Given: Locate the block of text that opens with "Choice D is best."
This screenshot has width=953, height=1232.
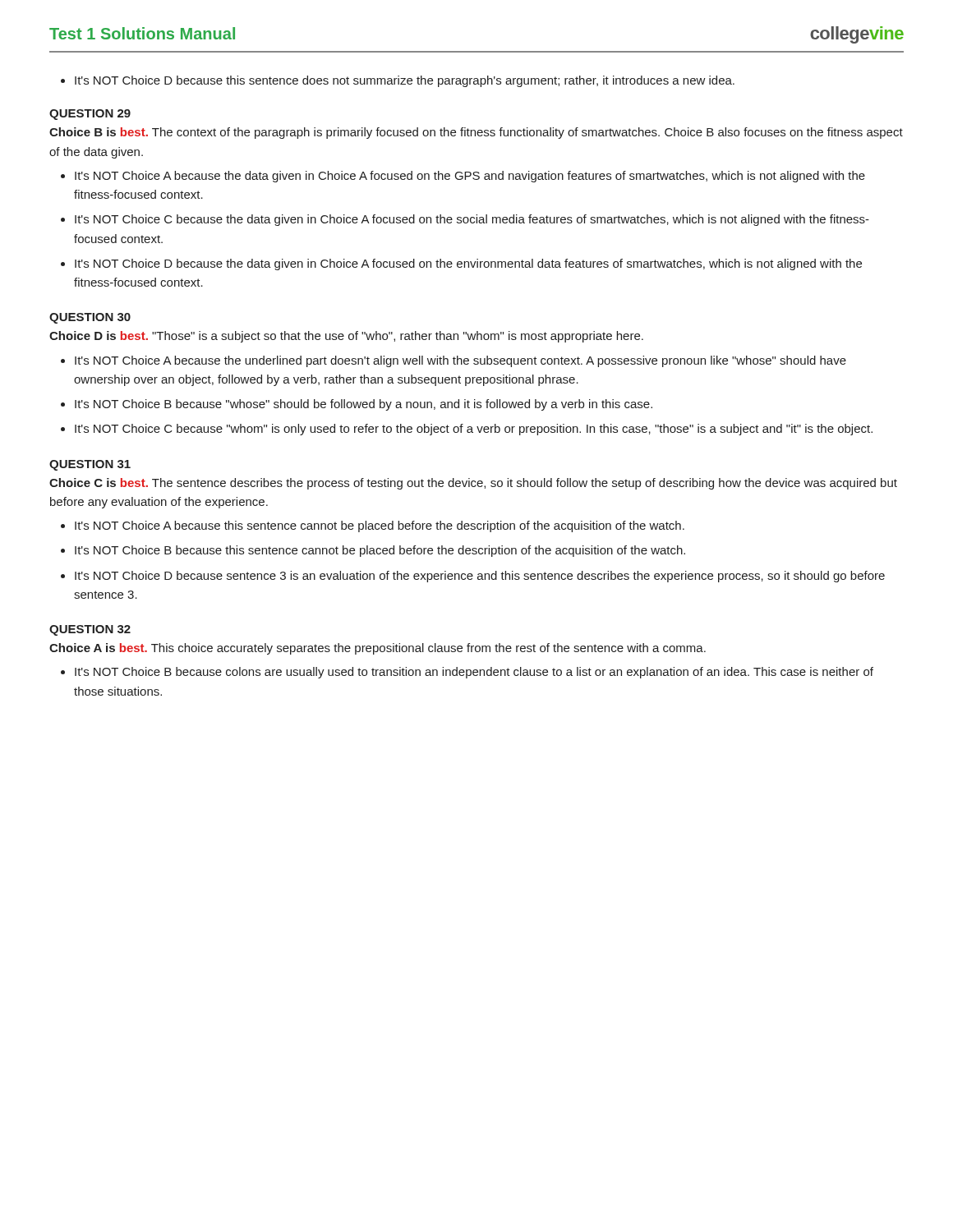Looking at the screenshot, I should tap(347, 336).
